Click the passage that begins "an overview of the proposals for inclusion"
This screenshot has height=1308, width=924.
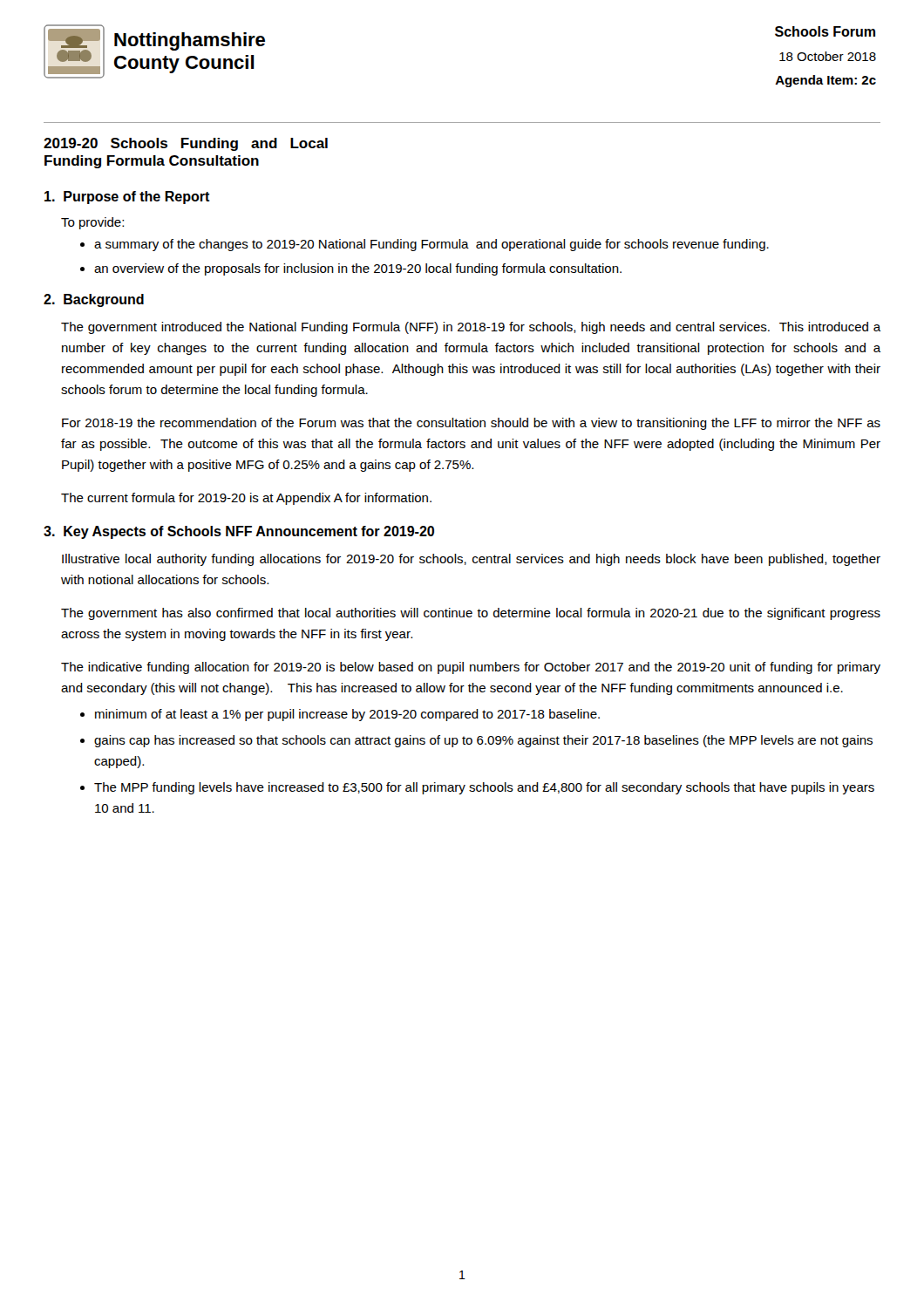[x=358, y=268]
